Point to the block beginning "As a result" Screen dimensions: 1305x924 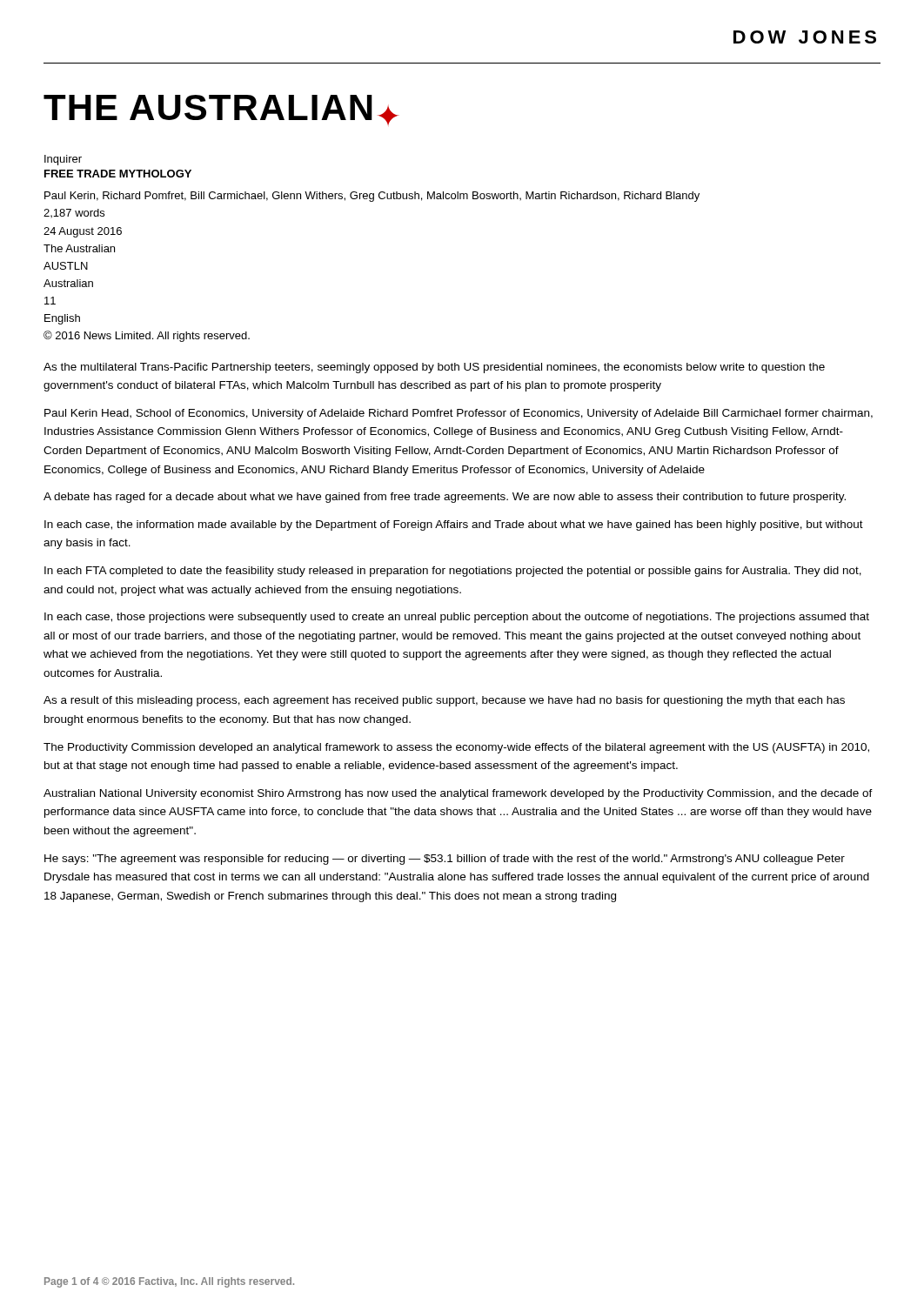444,710
